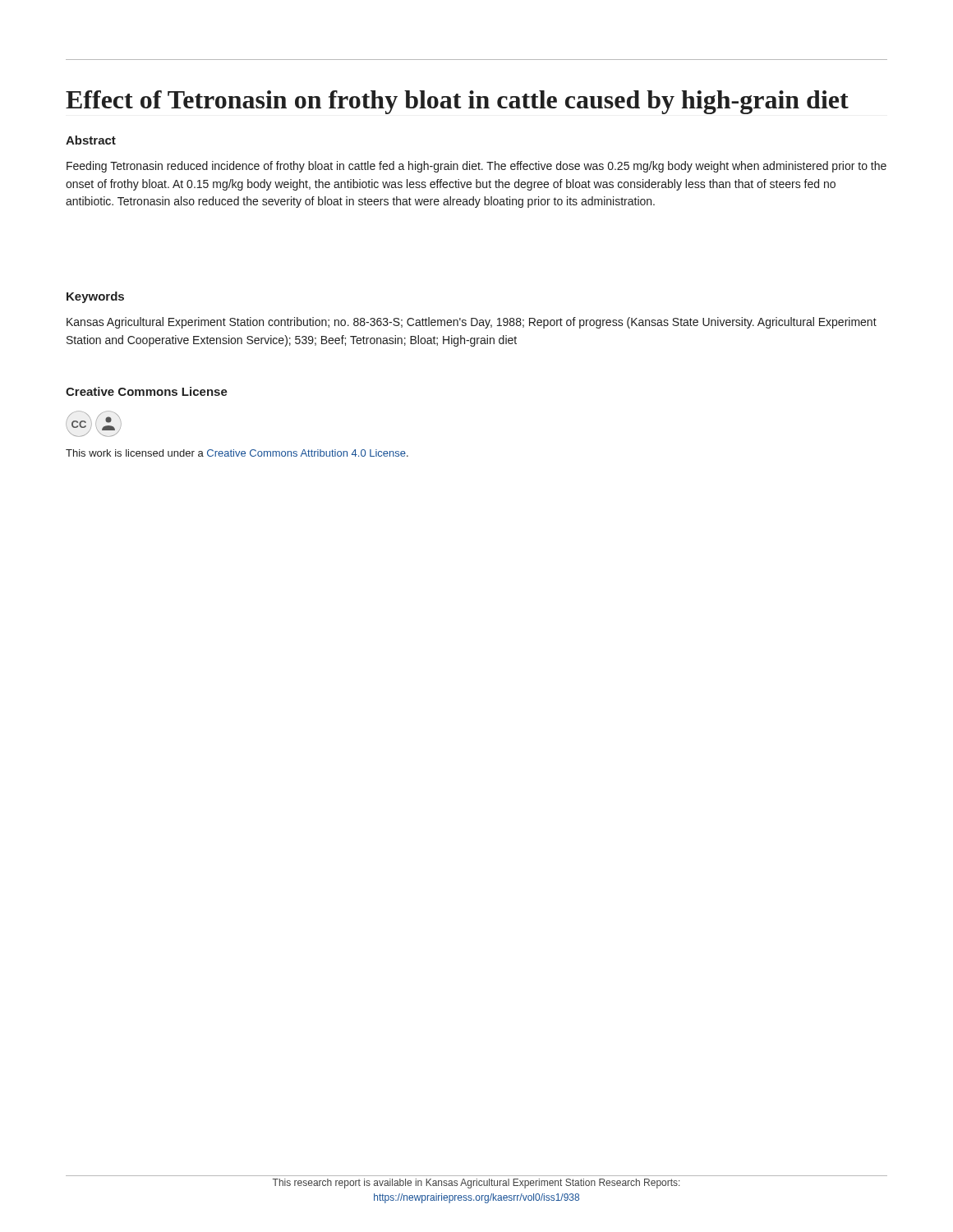This screenshot has height=1232, width=953.
Task: Find the text block with the text "Kansas Agricultural Experiment Station"
Action: coord(476,332)
